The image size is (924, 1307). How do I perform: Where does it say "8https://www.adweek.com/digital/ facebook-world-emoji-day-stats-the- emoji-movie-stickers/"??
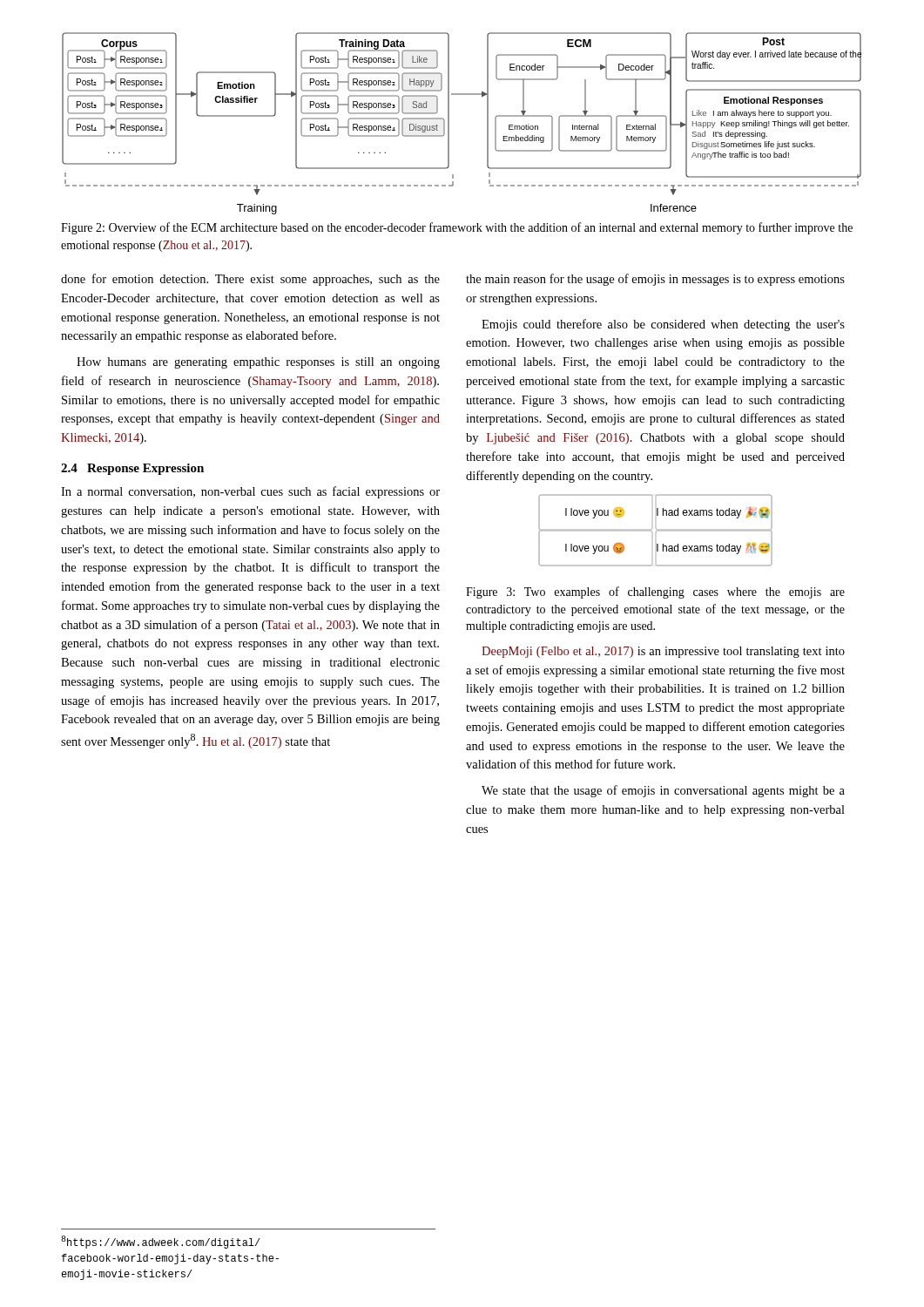coord(171,1258)
